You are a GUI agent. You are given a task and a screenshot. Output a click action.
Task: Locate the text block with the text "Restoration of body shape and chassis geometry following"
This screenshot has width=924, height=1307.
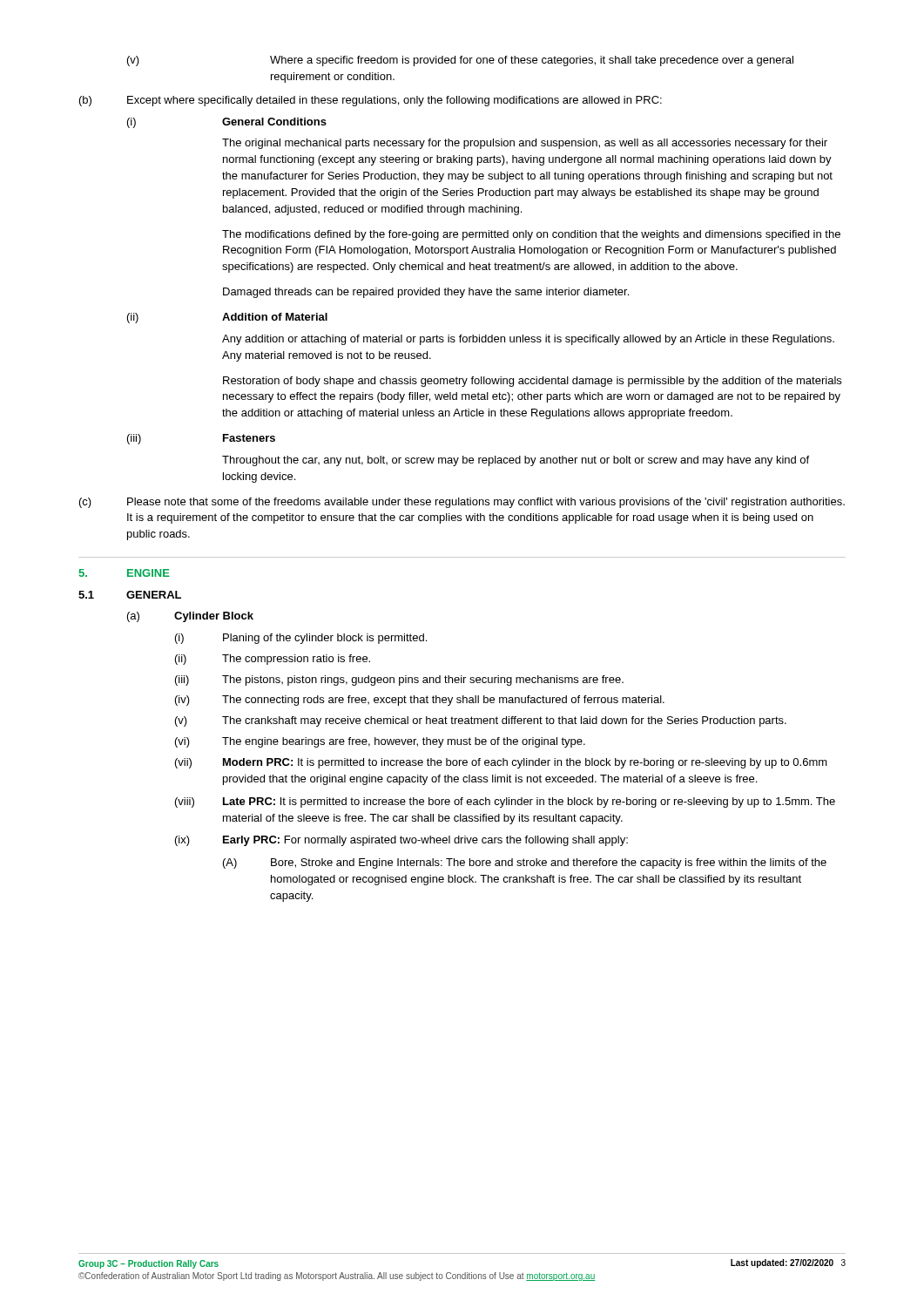coord(532,396)
